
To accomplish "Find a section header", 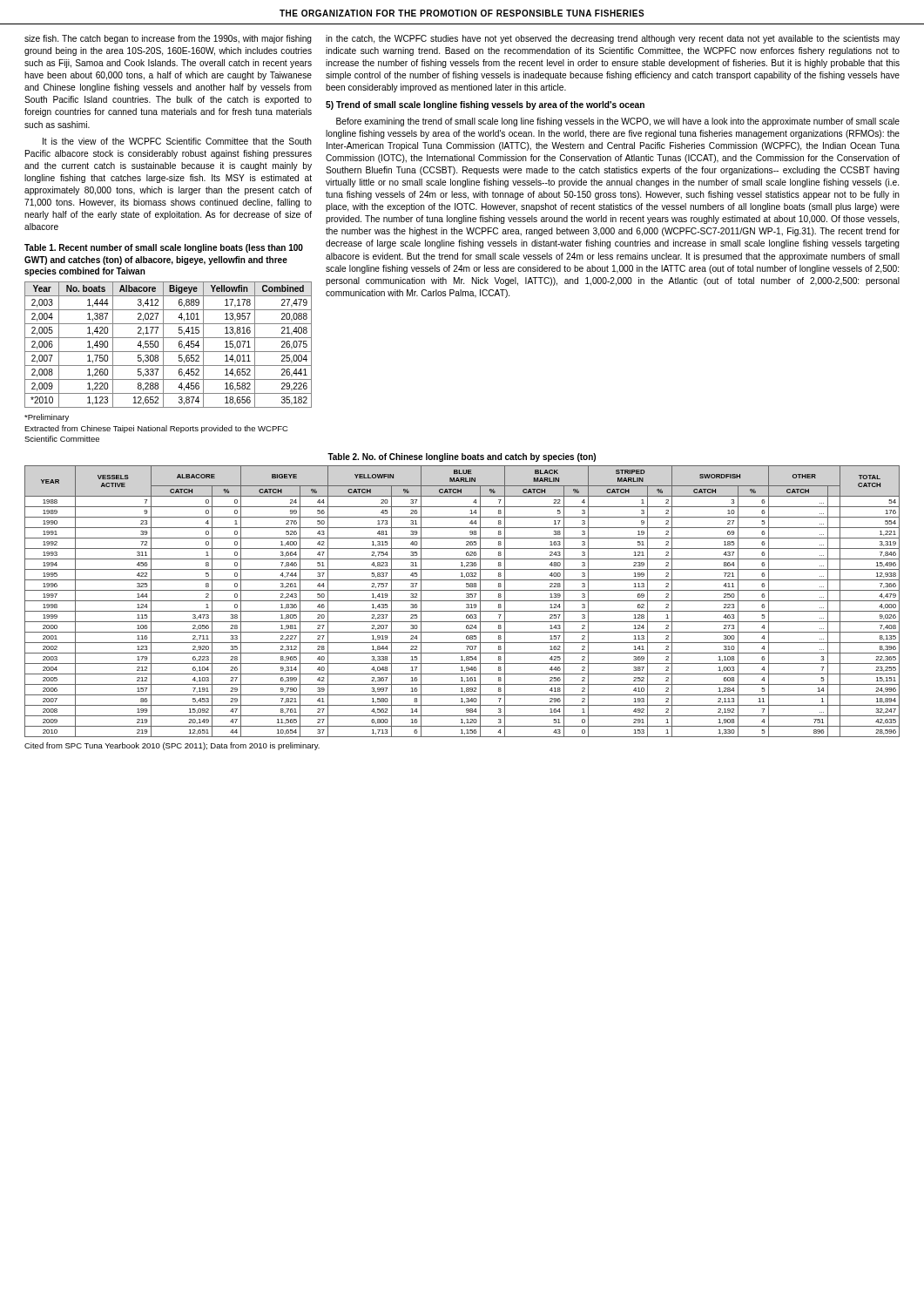I will tap(485, 105).
